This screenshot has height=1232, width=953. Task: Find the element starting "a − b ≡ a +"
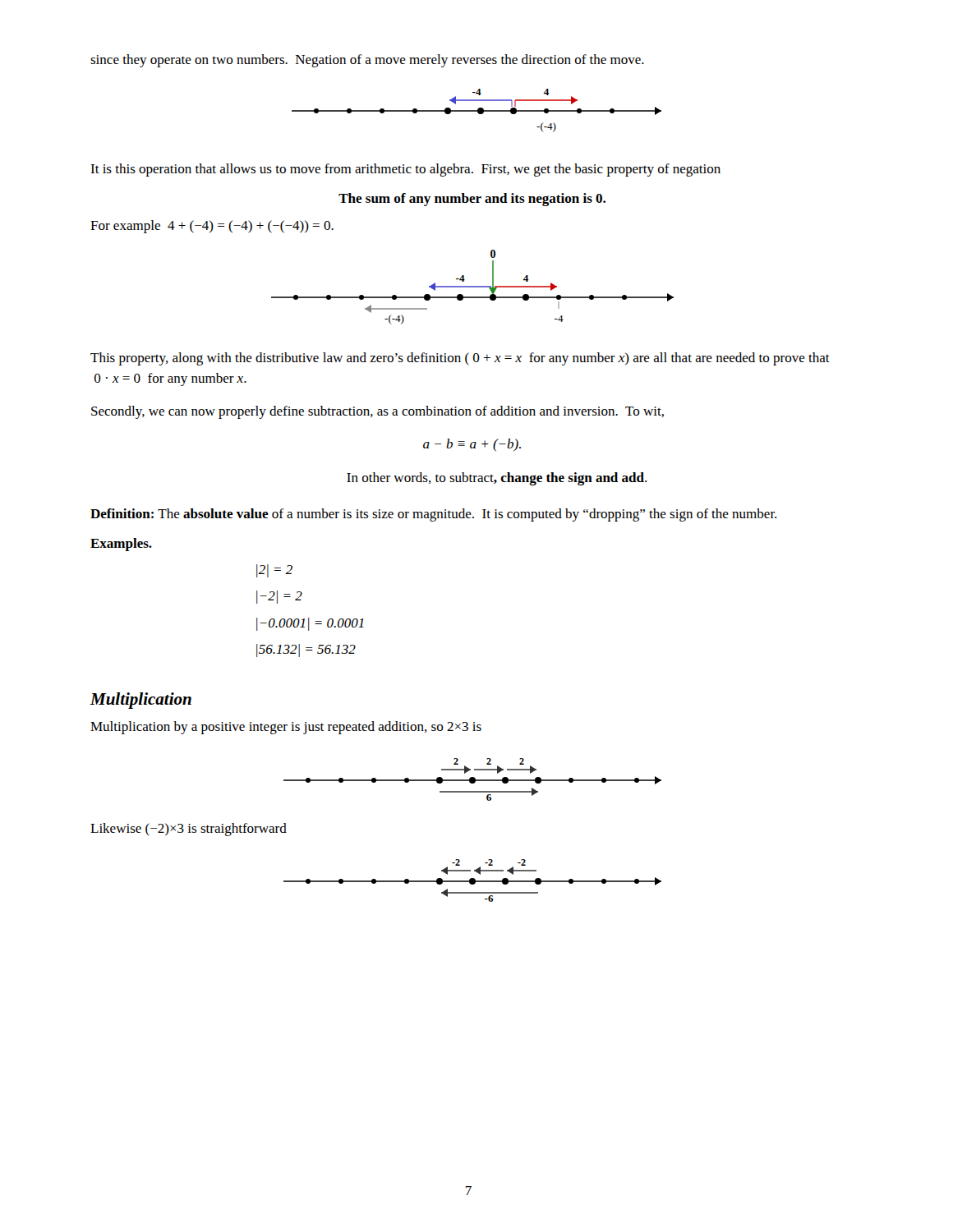coord(472,444)
